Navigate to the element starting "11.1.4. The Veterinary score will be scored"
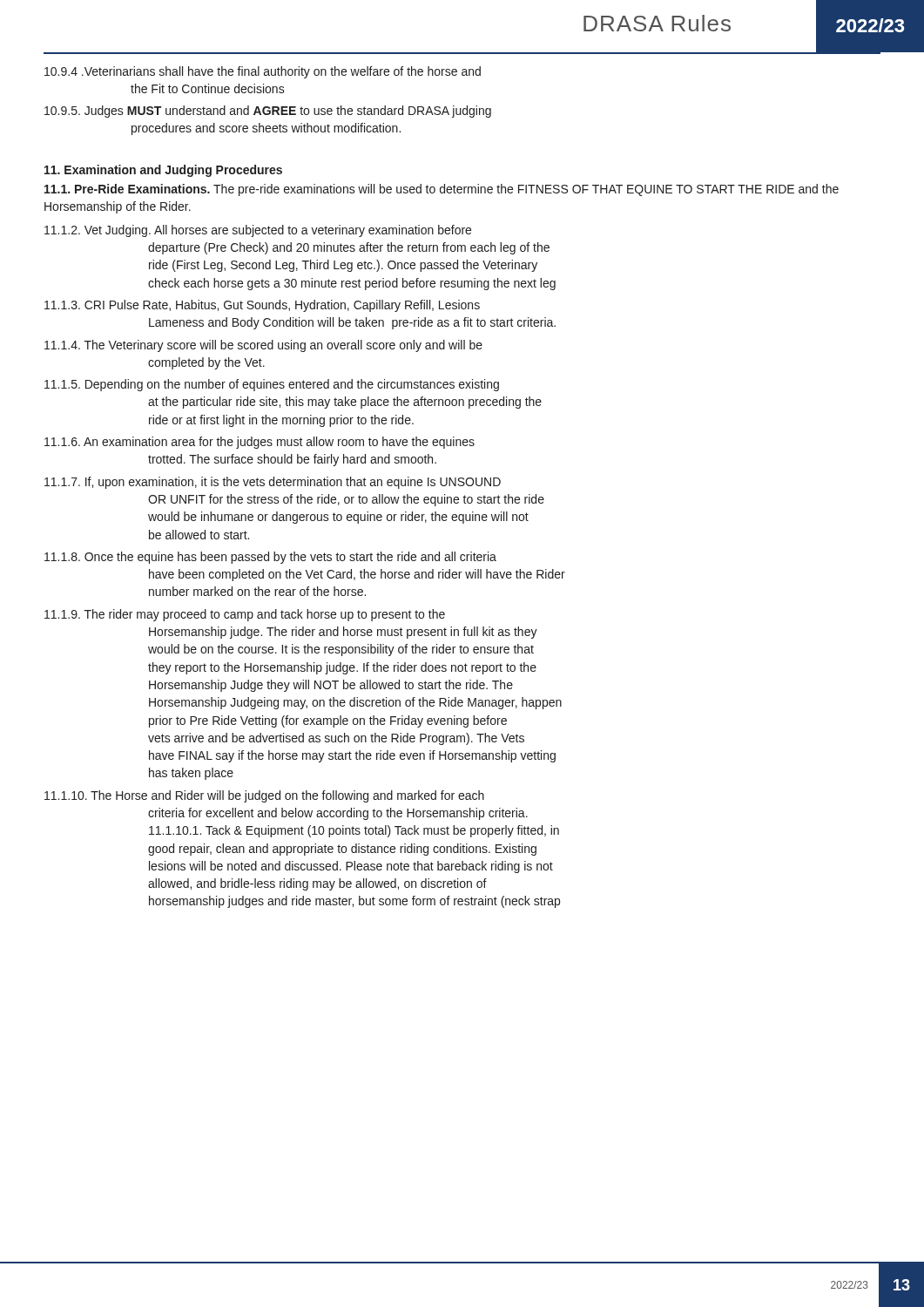 point(263,355)
